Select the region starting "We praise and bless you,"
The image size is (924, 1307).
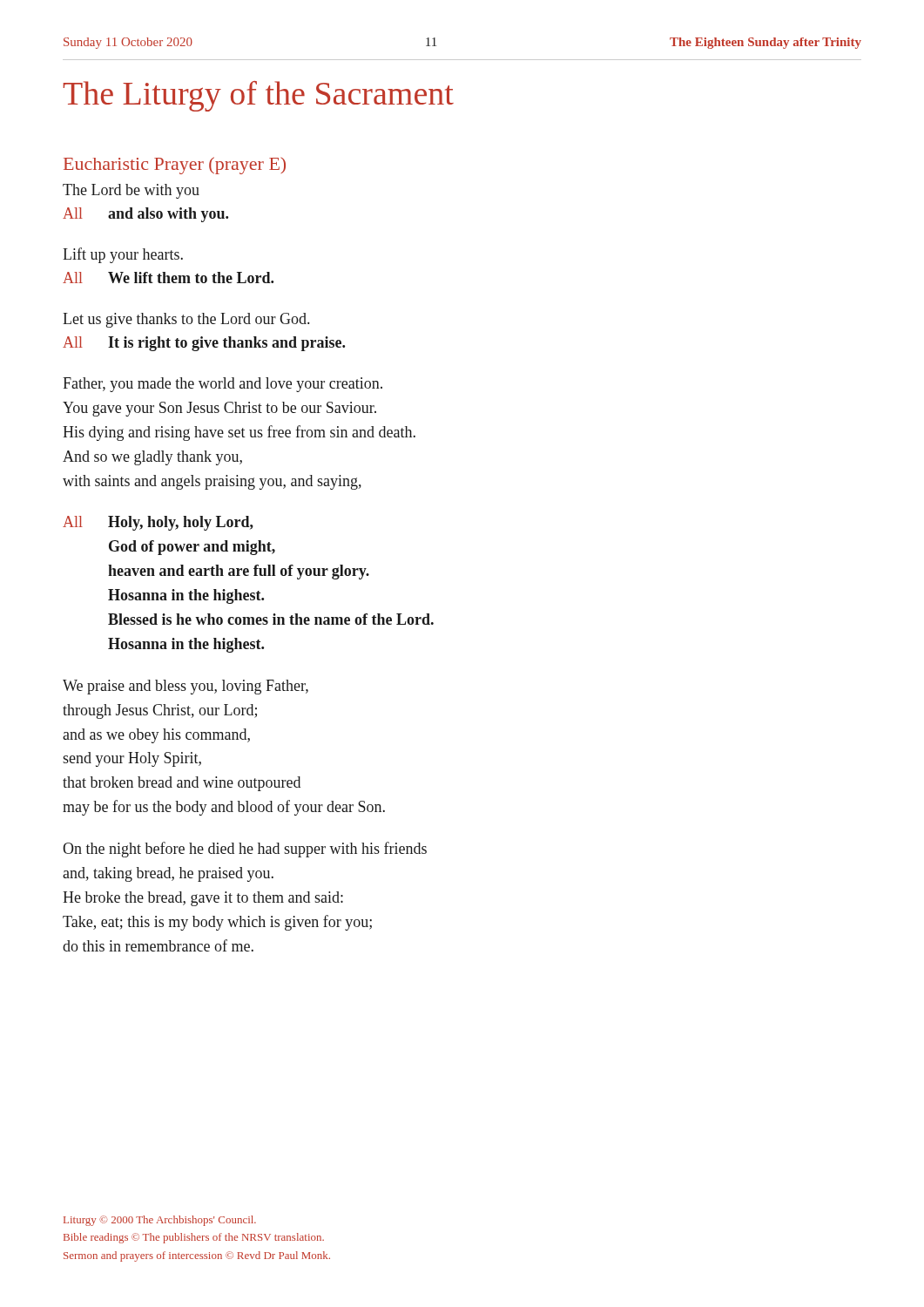click(x=185, y=687)
